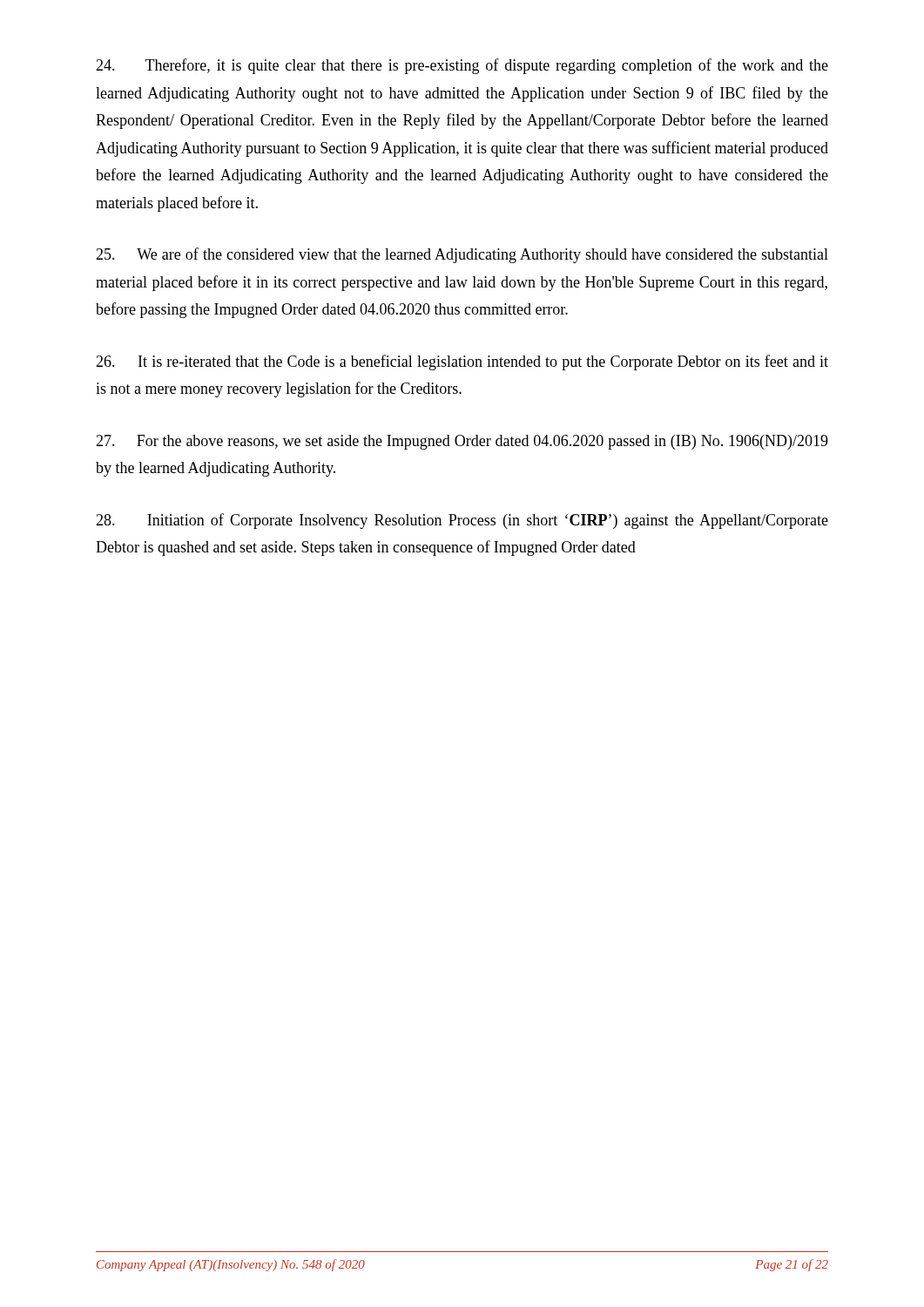The height and width of the screenshot is (1307, 924).
Task: Find the text block with the text "Therefore, it is quite clear that there is"
Action: point(462,134)
